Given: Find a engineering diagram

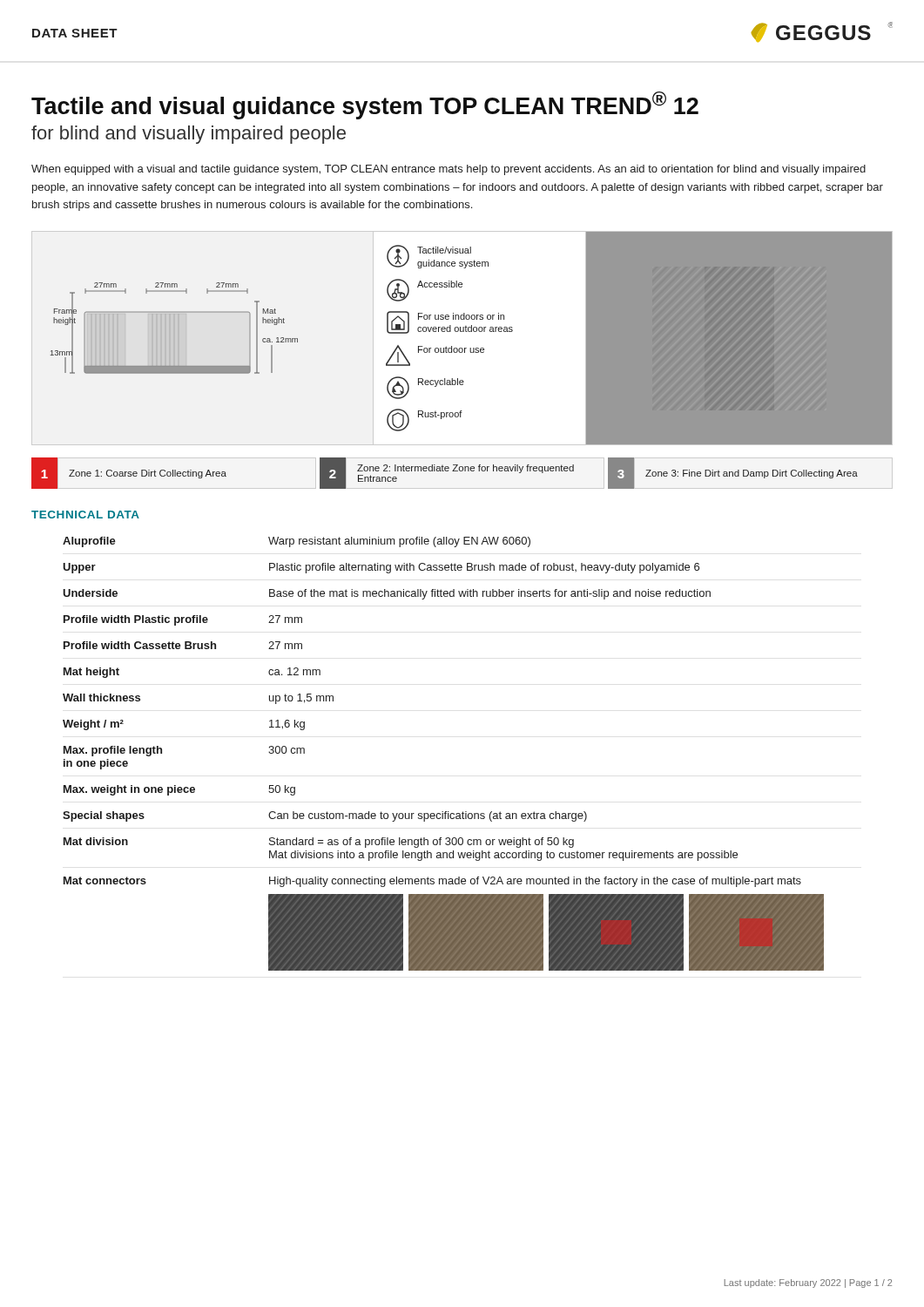Looking at the screenshot, I should (462, 338).
